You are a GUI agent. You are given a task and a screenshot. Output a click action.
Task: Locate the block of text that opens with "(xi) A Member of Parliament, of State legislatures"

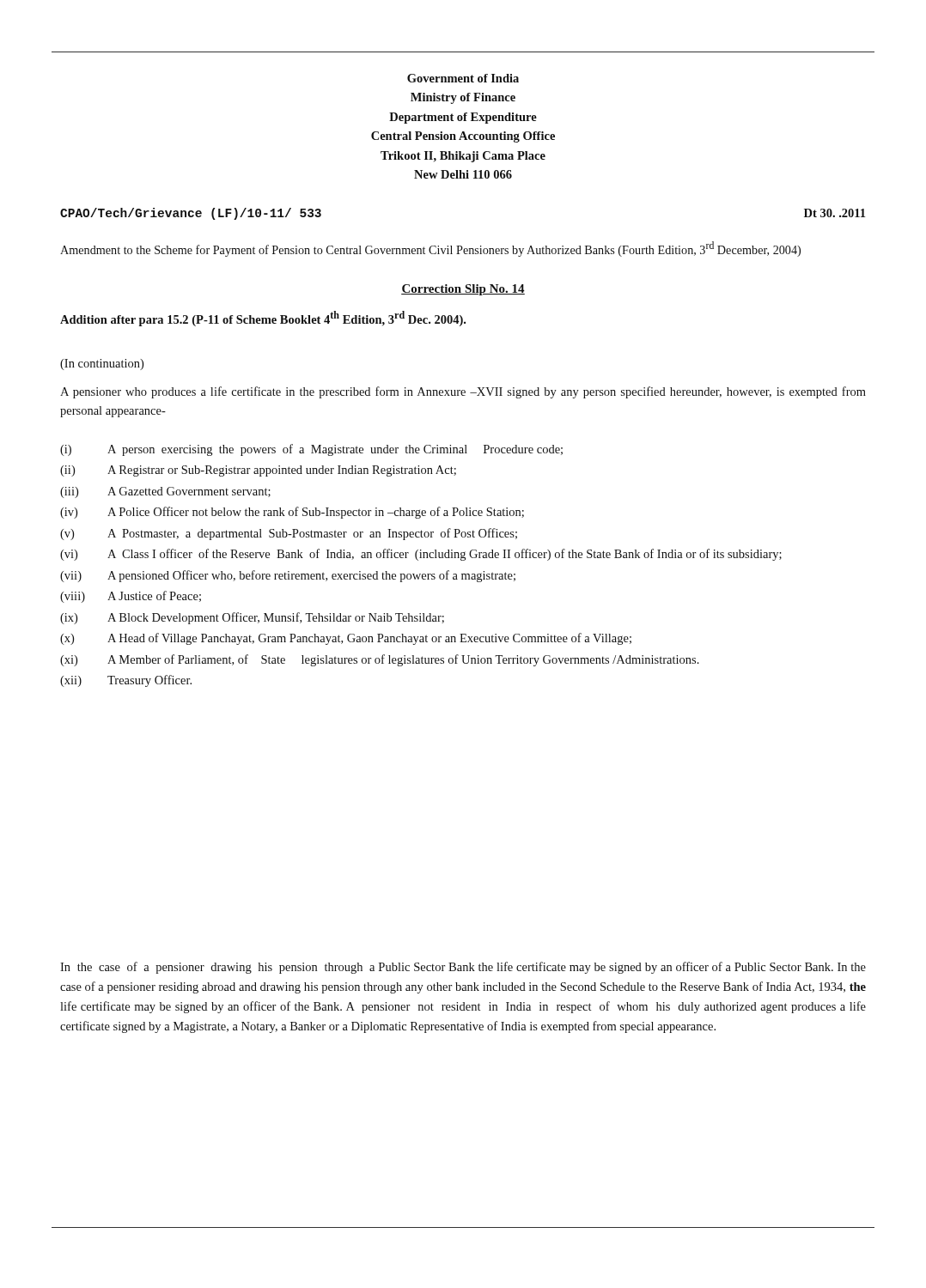pos(463,659)
